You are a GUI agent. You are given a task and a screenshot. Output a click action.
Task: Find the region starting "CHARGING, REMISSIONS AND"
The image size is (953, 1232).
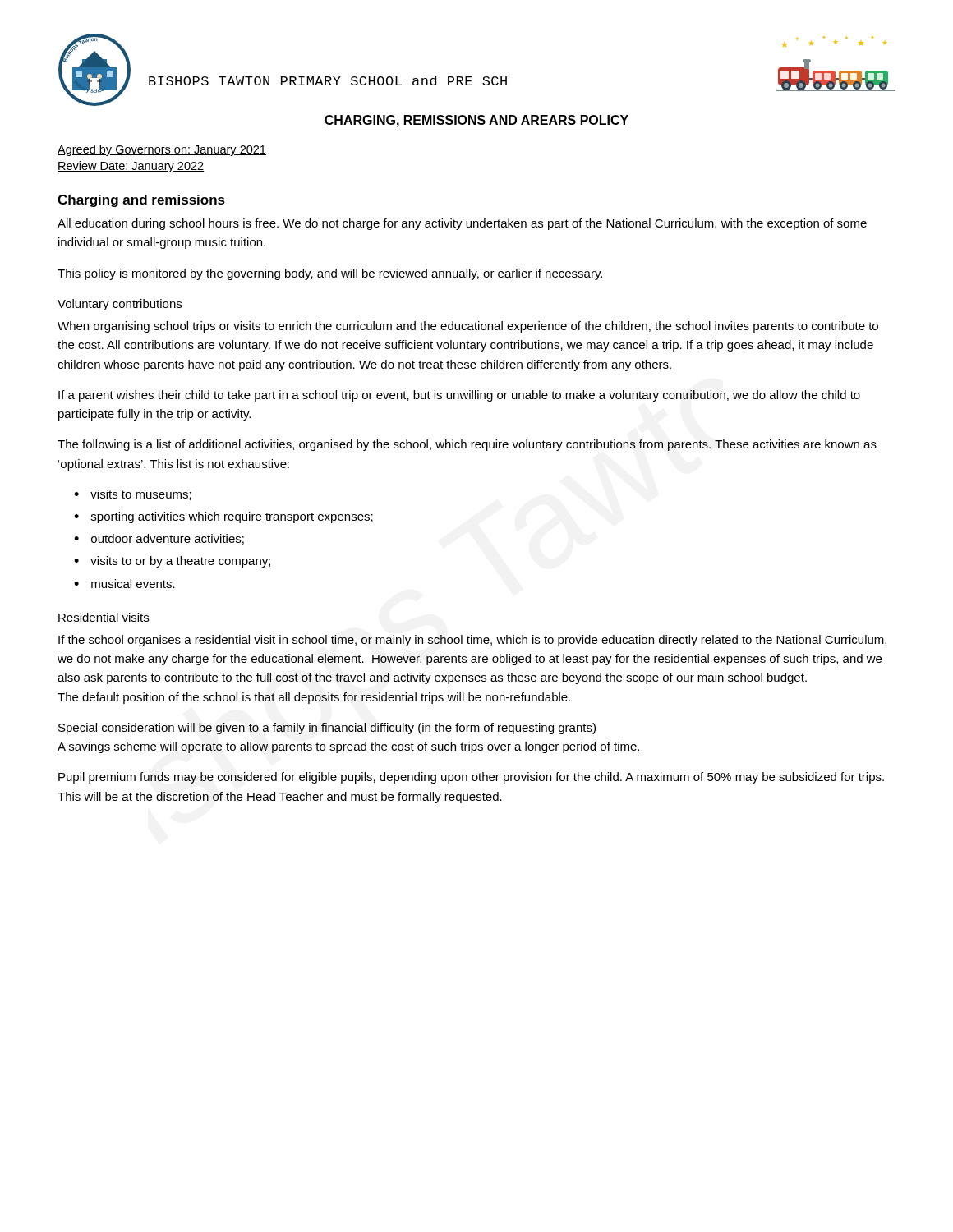(x=476, y=120)
